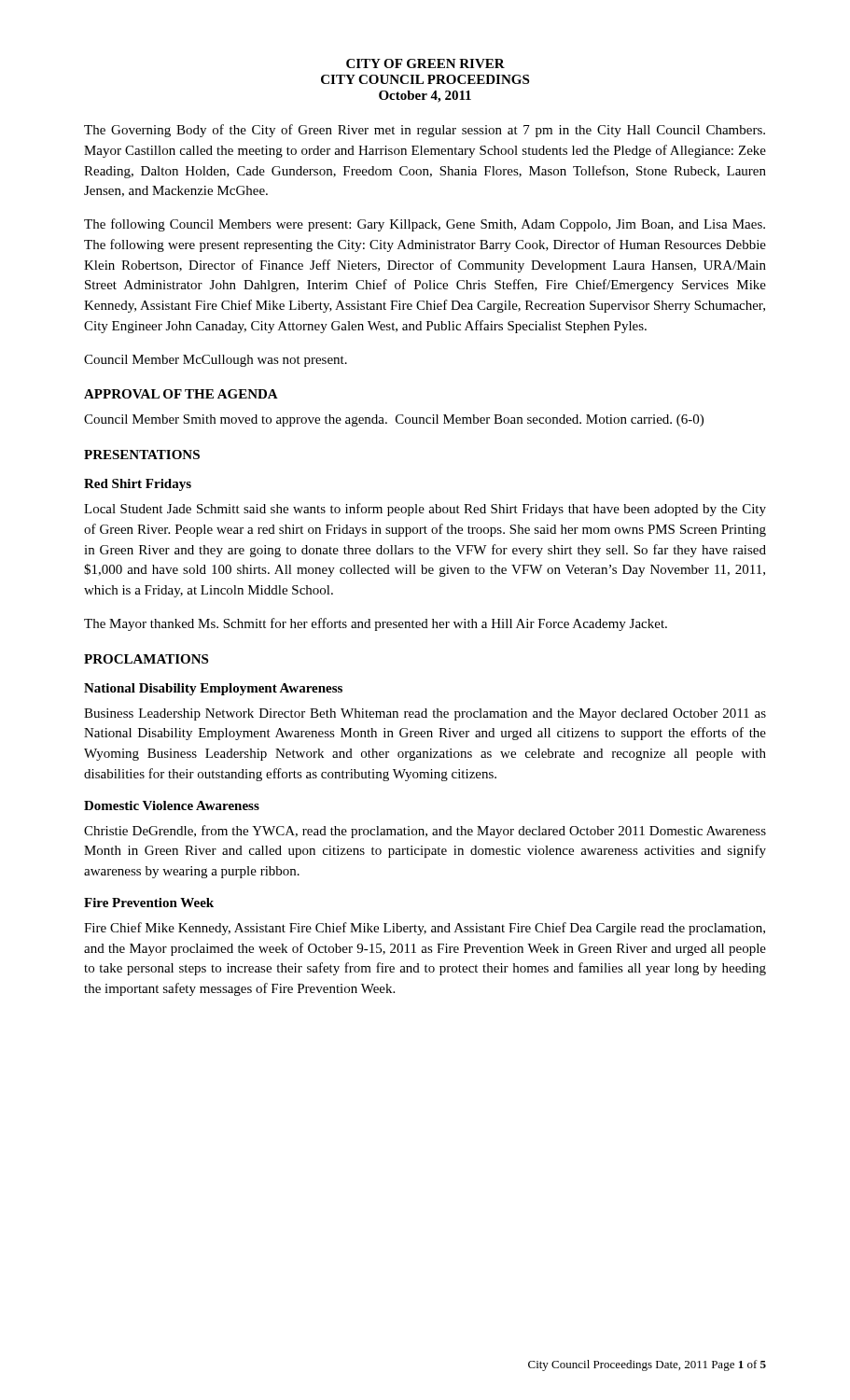Point to the region starting "The Governing Body of the City of Green"
The height and width of the screenshot is (1400, 850).
click(x=425, y=160)
